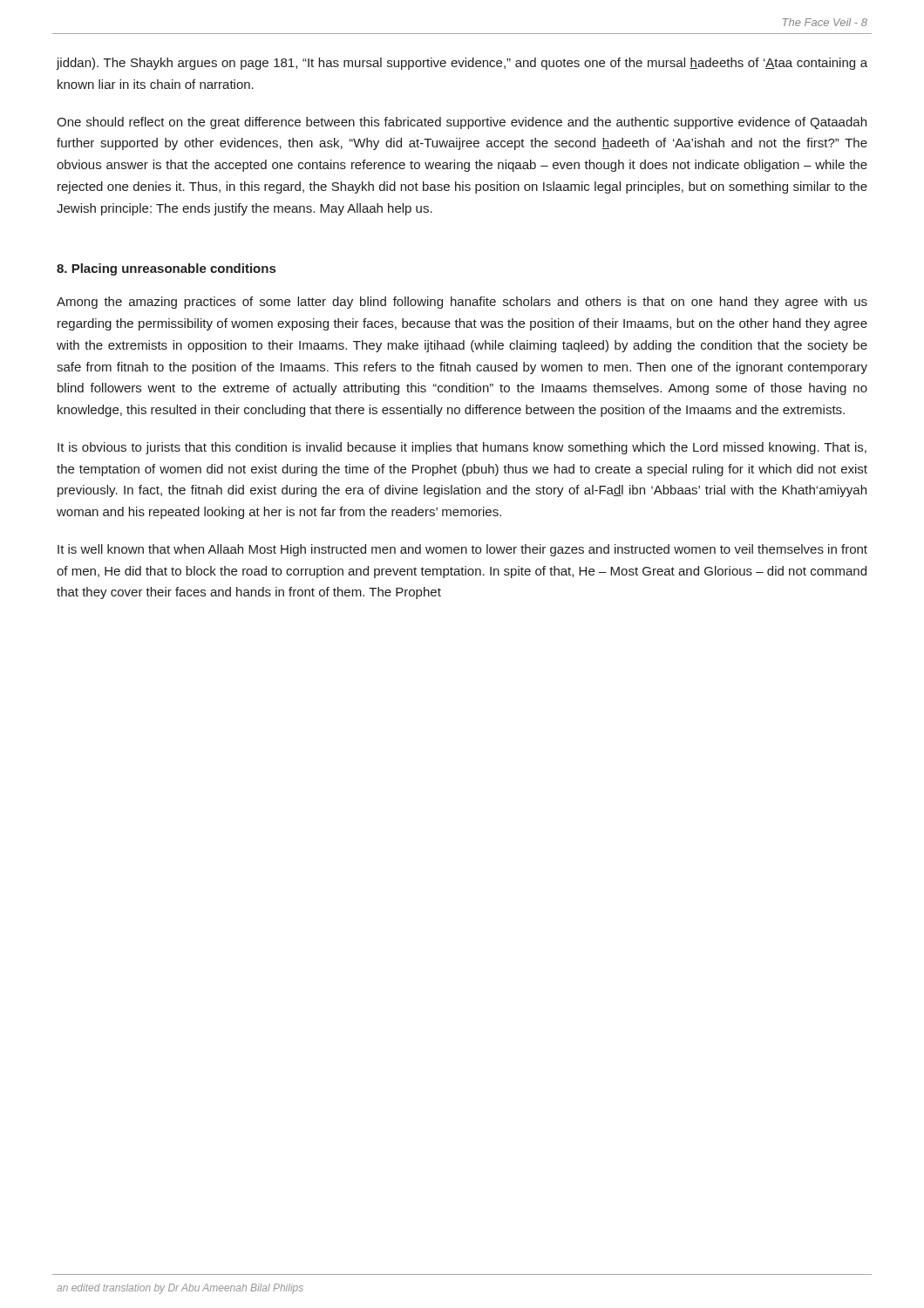
Task: Locate a section header
Action: 166,268
